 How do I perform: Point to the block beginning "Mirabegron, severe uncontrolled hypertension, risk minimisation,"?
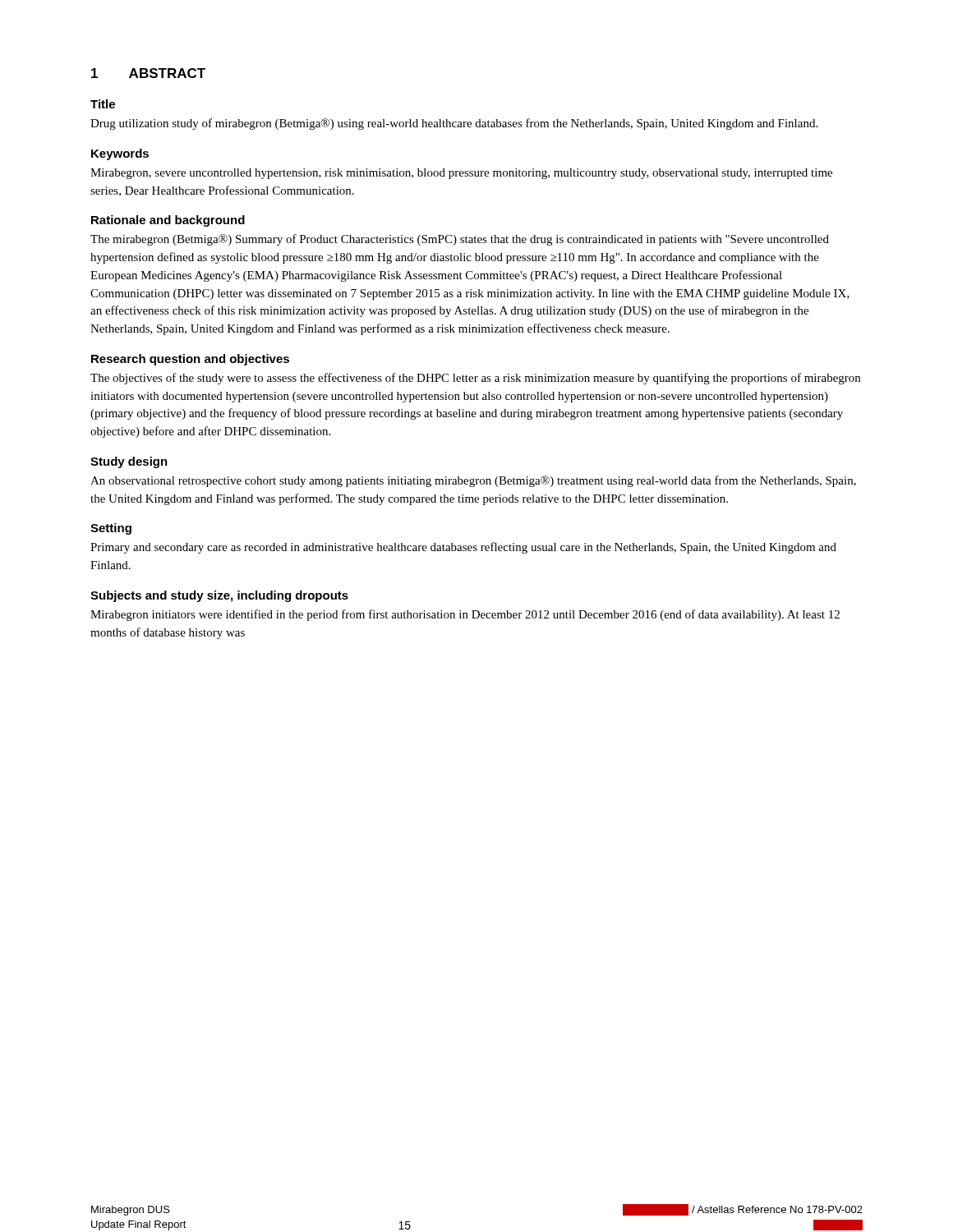[x=476, y=182]
